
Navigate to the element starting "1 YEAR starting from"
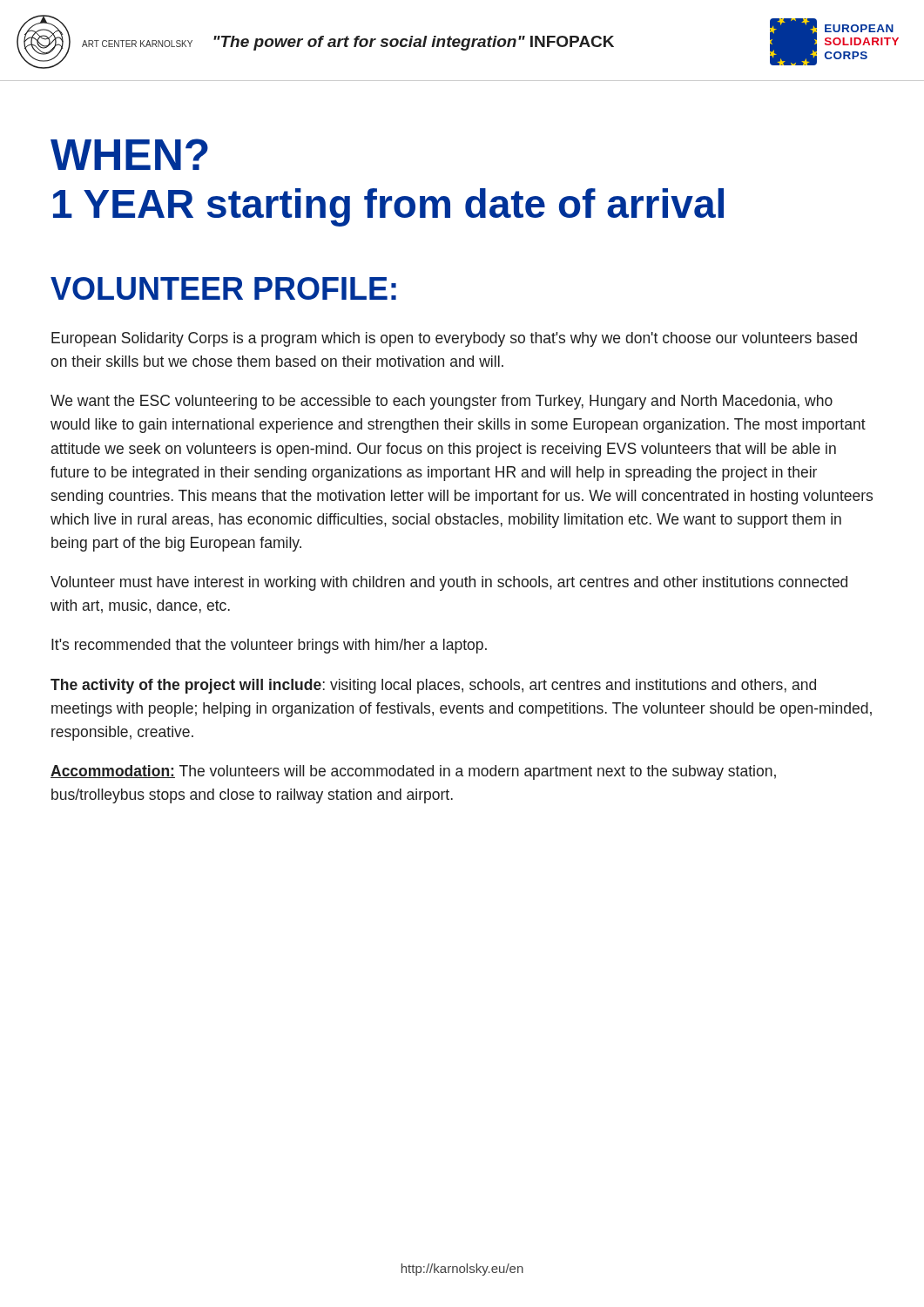[389, 204]
